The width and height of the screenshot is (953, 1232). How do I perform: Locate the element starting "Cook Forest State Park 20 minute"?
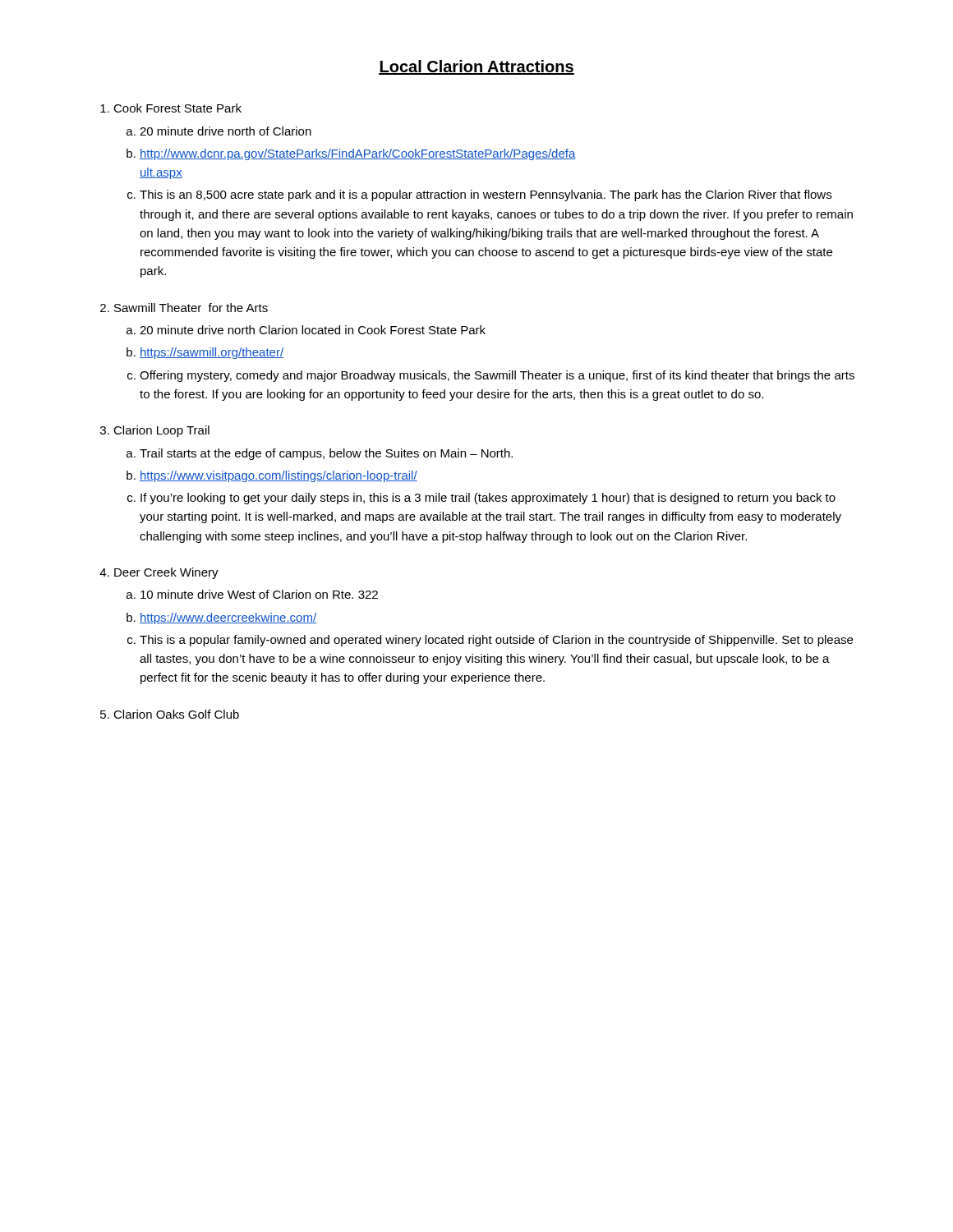click(x=488, y=191)
